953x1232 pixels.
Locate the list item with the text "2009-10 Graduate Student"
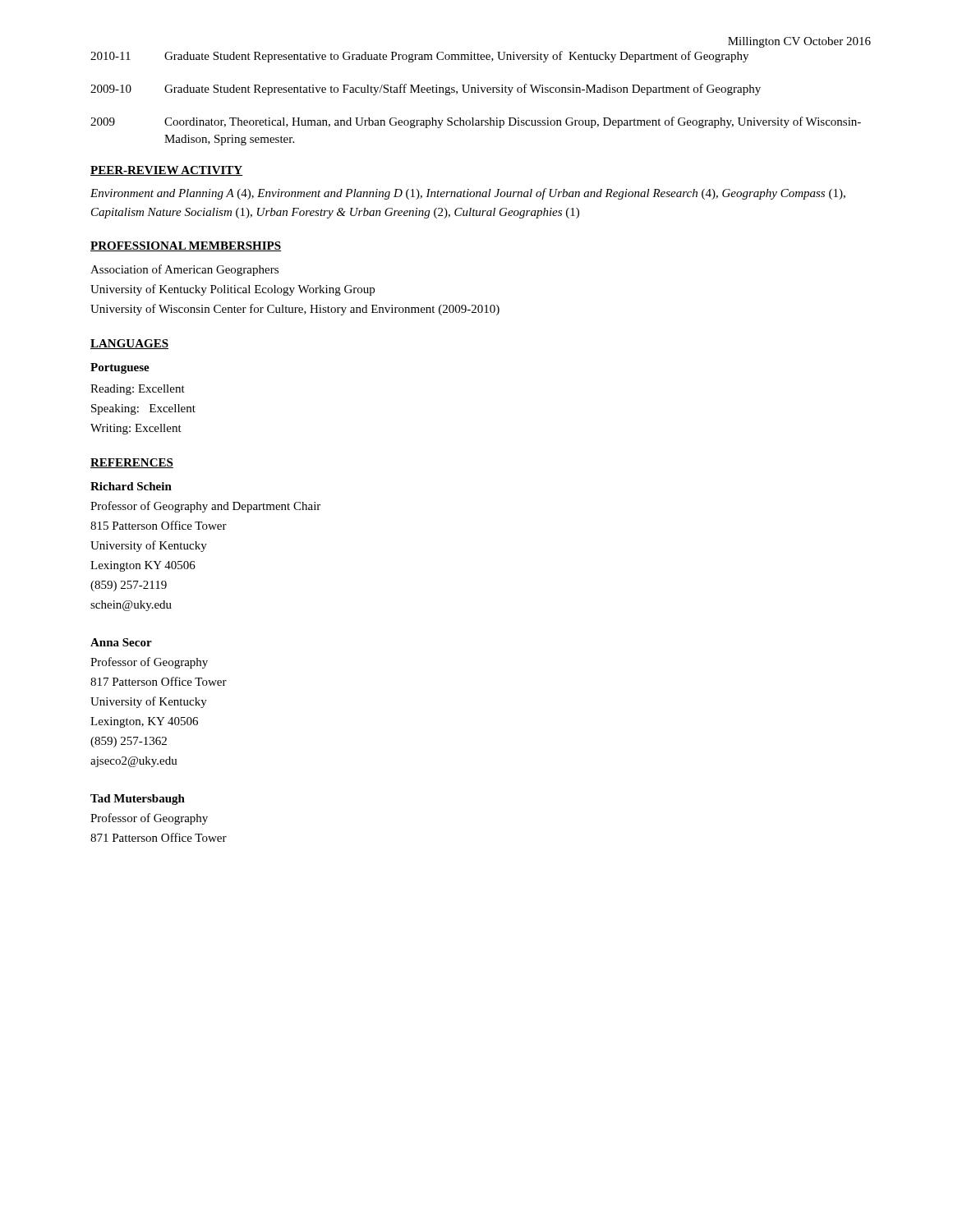pos(481,89)
